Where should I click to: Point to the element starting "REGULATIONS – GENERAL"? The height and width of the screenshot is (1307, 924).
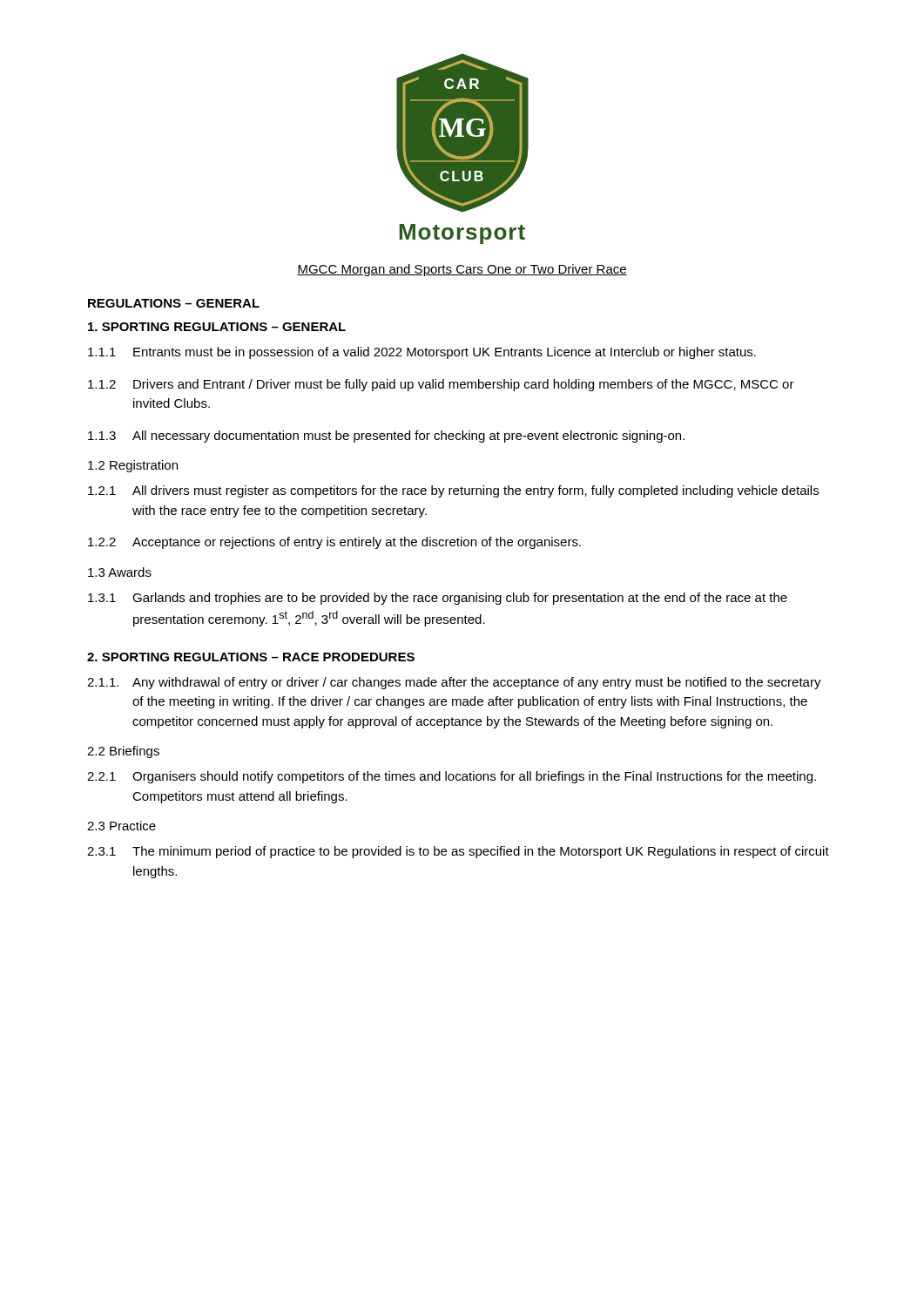click(x=173, y=303)
